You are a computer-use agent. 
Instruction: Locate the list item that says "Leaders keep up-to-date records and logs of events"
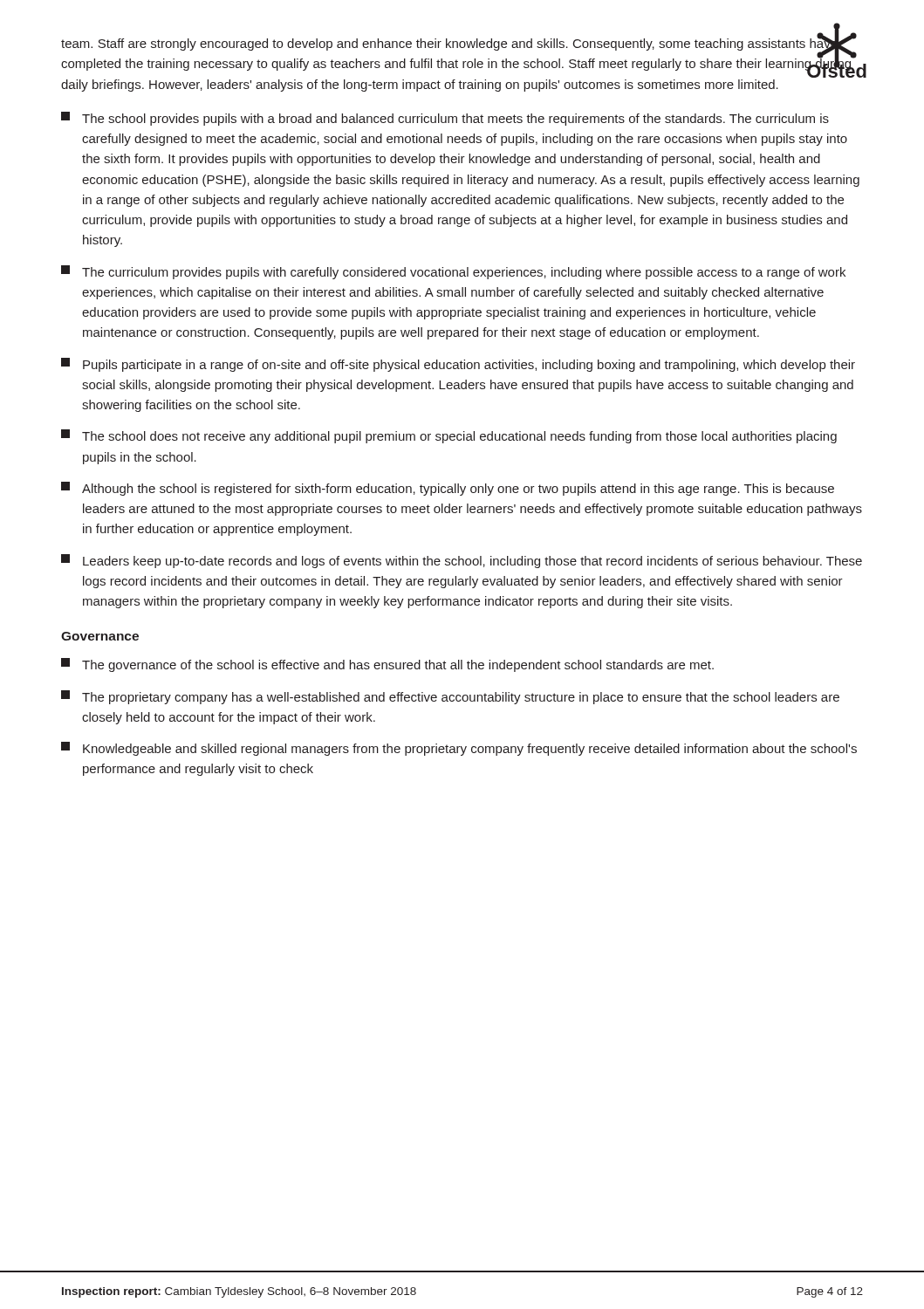pyautogui.click(x=462, y=581)
